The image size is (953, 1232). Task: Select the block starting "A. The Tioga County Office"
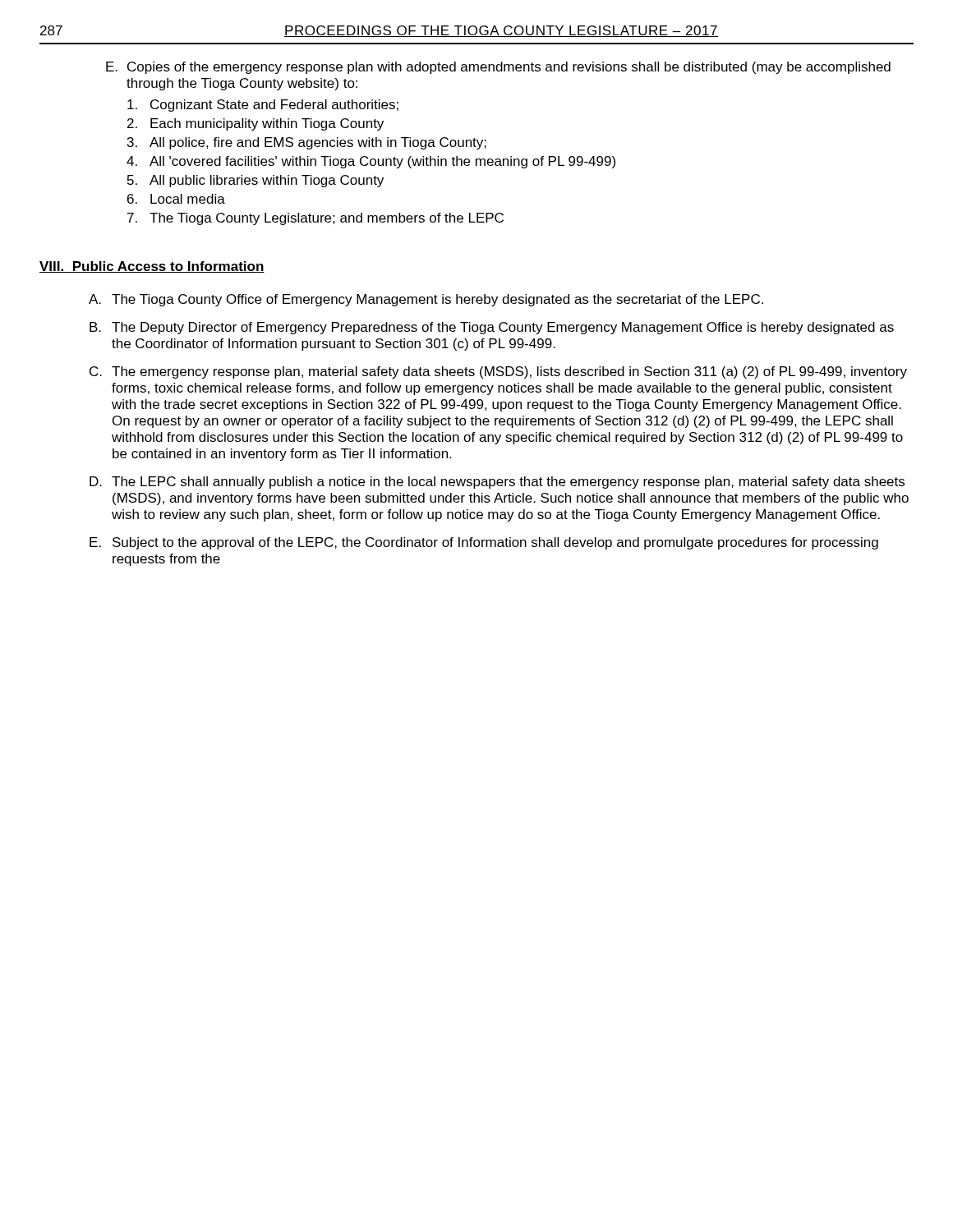[x=501, y=300]
